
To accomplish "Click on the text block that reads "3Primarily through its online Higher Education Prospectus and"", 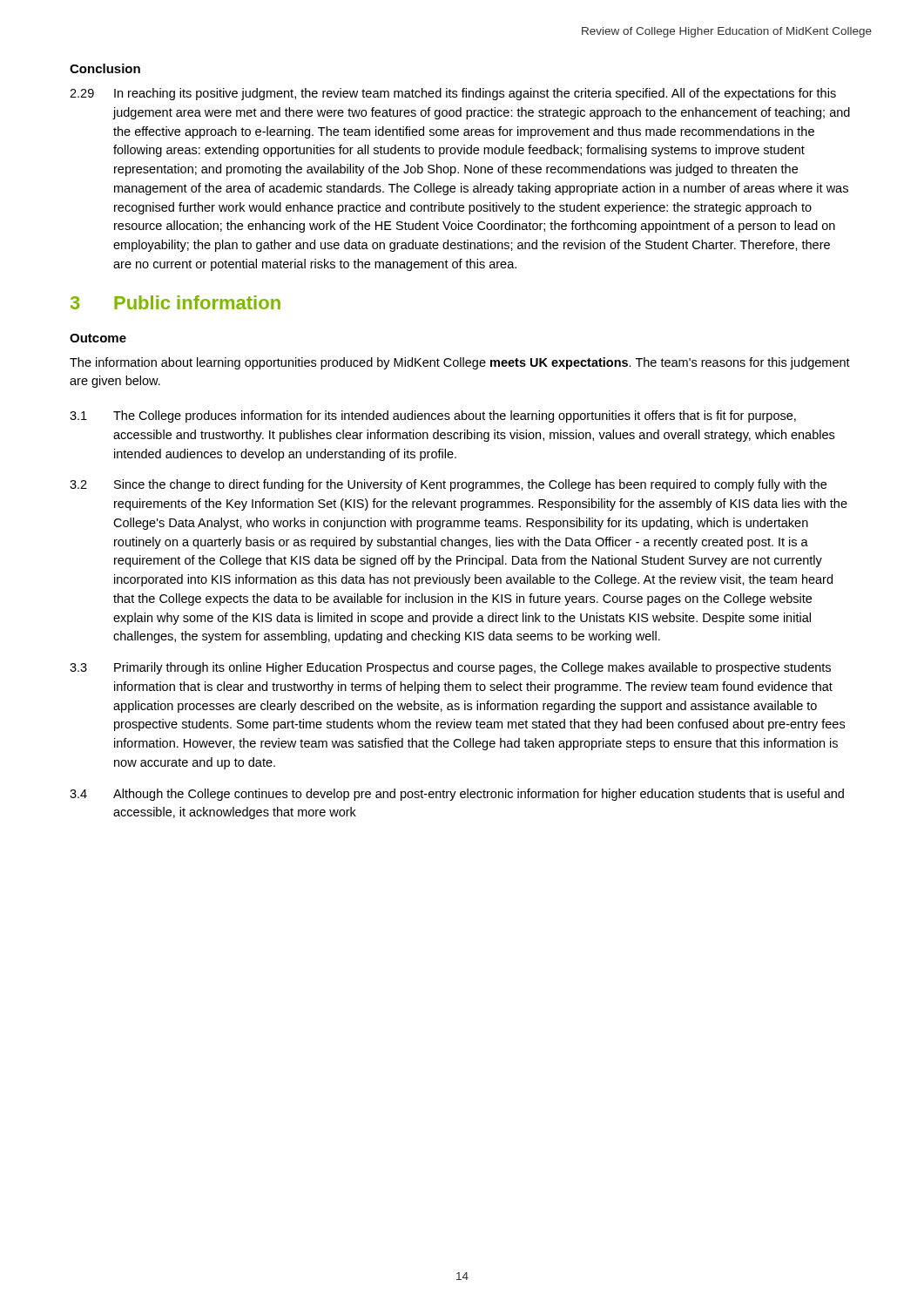I will coord(460,716).
